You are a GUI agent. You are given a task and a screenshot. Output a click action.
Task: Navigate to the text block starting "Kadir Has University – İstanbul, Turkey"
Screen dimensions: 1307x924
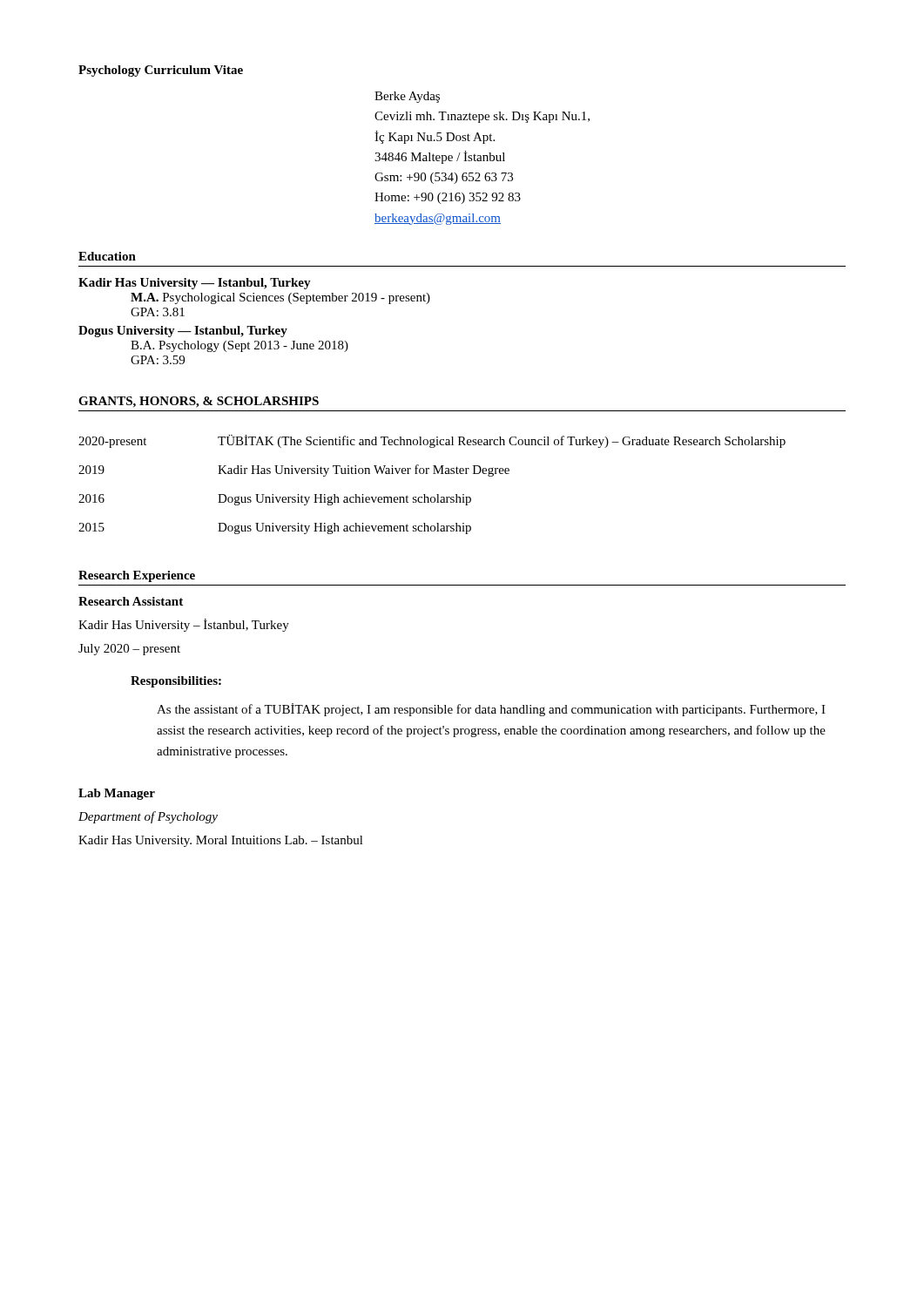click(x=184, y=625)
